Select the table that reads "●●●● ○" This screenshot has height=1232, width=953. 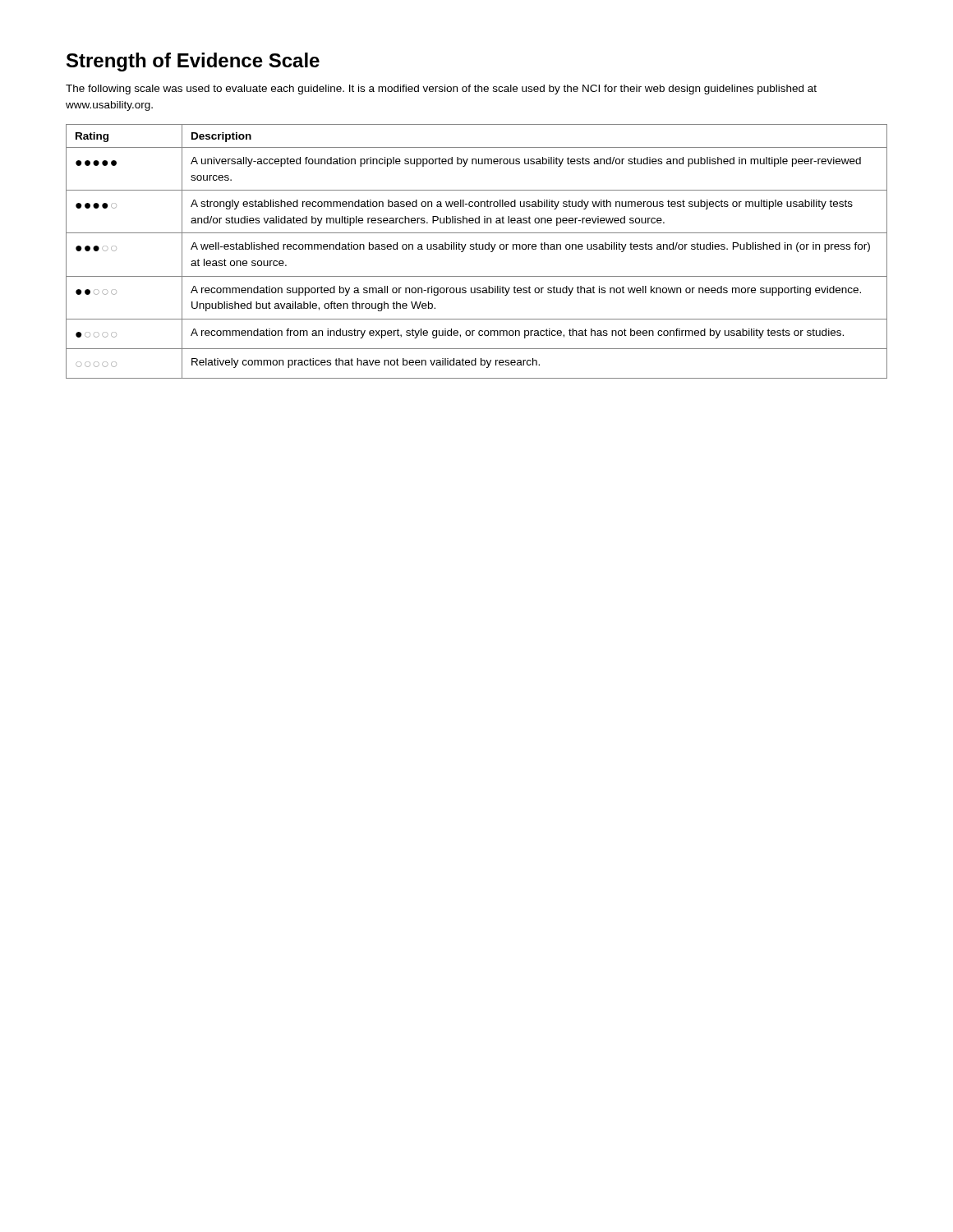tap(476, 251)
